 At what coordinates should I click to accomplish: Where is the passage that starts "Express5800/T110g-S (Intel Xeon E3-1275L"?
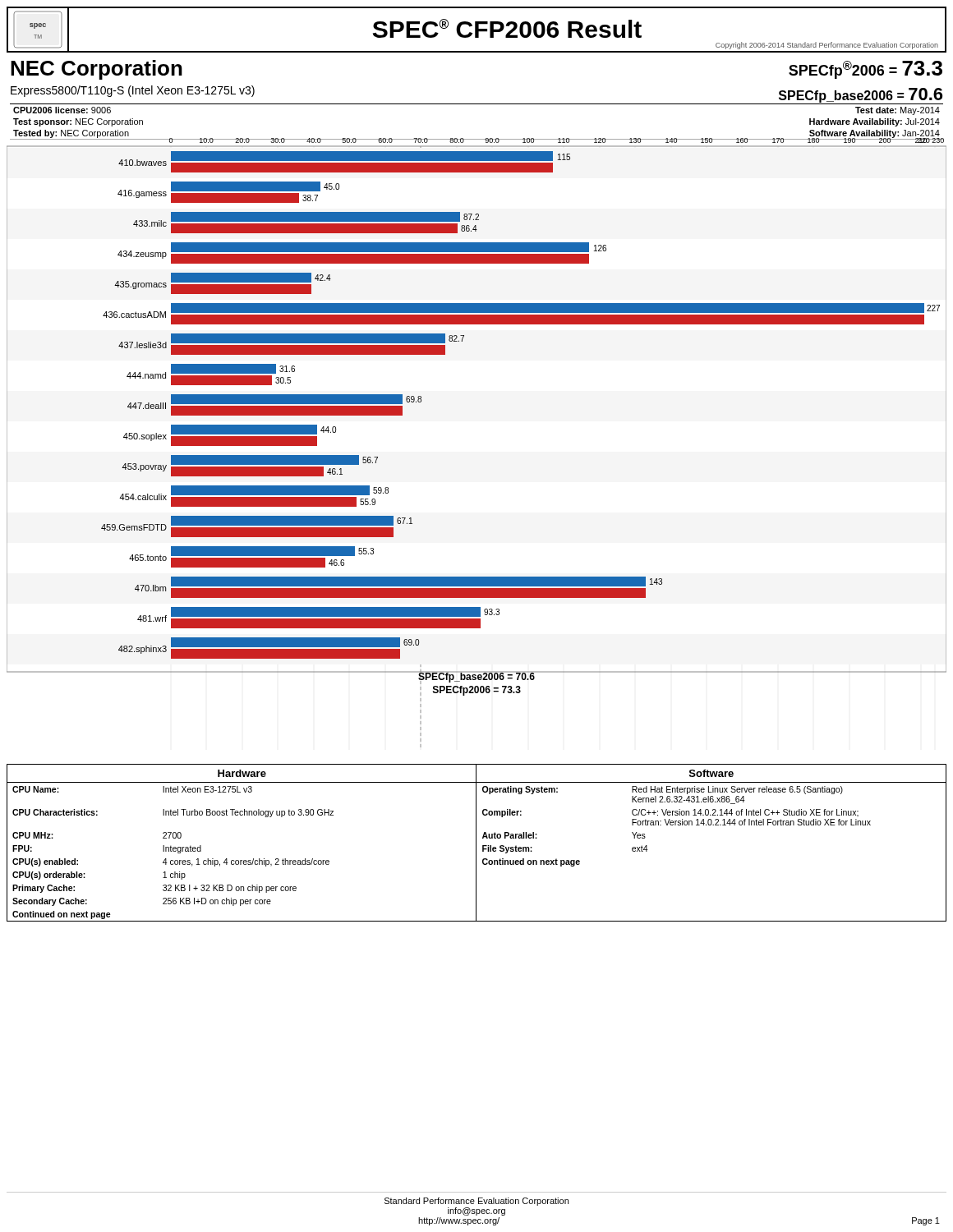tap(132, 90)
